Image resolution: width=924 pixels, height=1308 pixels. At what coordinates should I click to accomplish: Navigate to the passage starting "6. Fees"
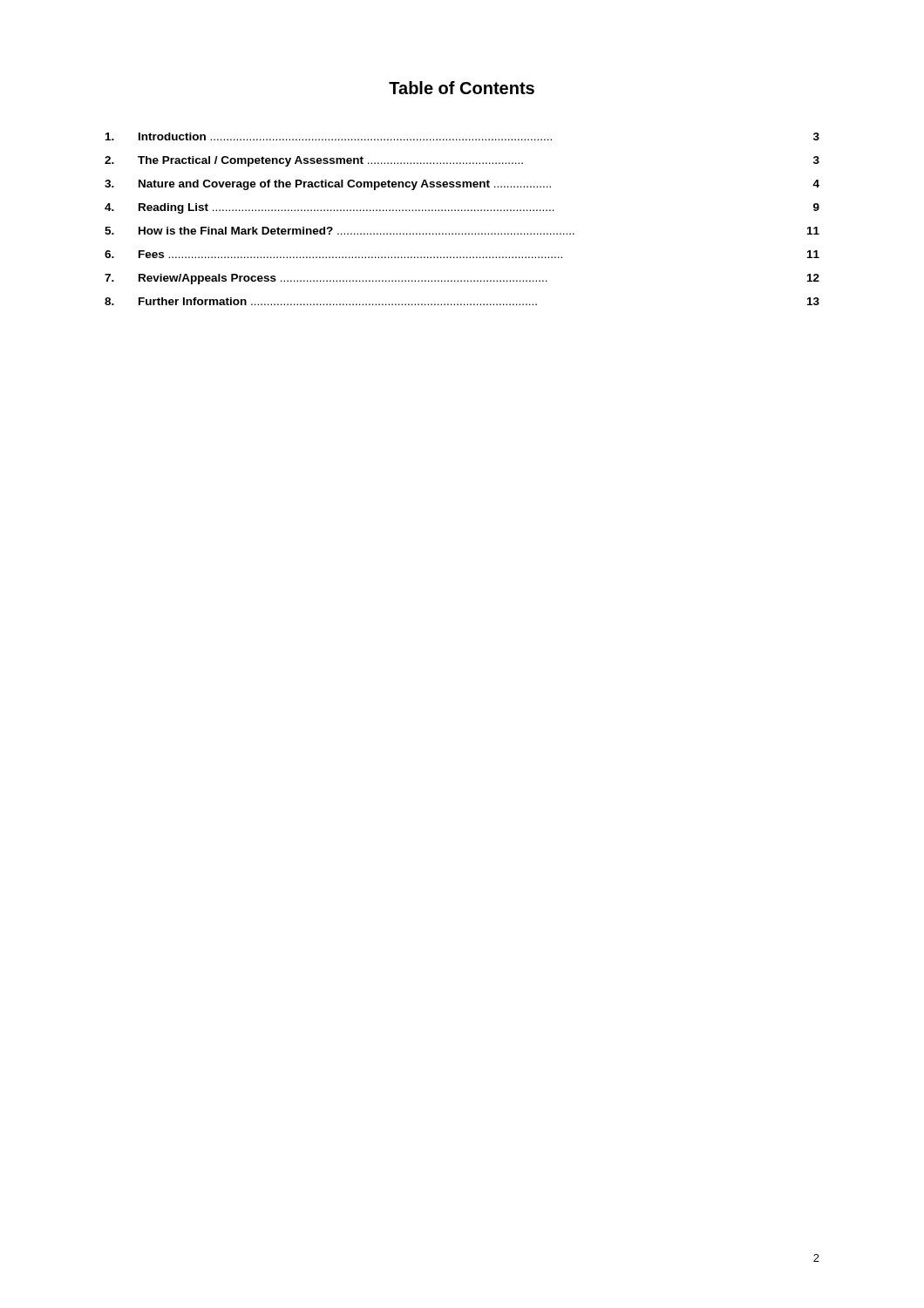pos(462,254)
